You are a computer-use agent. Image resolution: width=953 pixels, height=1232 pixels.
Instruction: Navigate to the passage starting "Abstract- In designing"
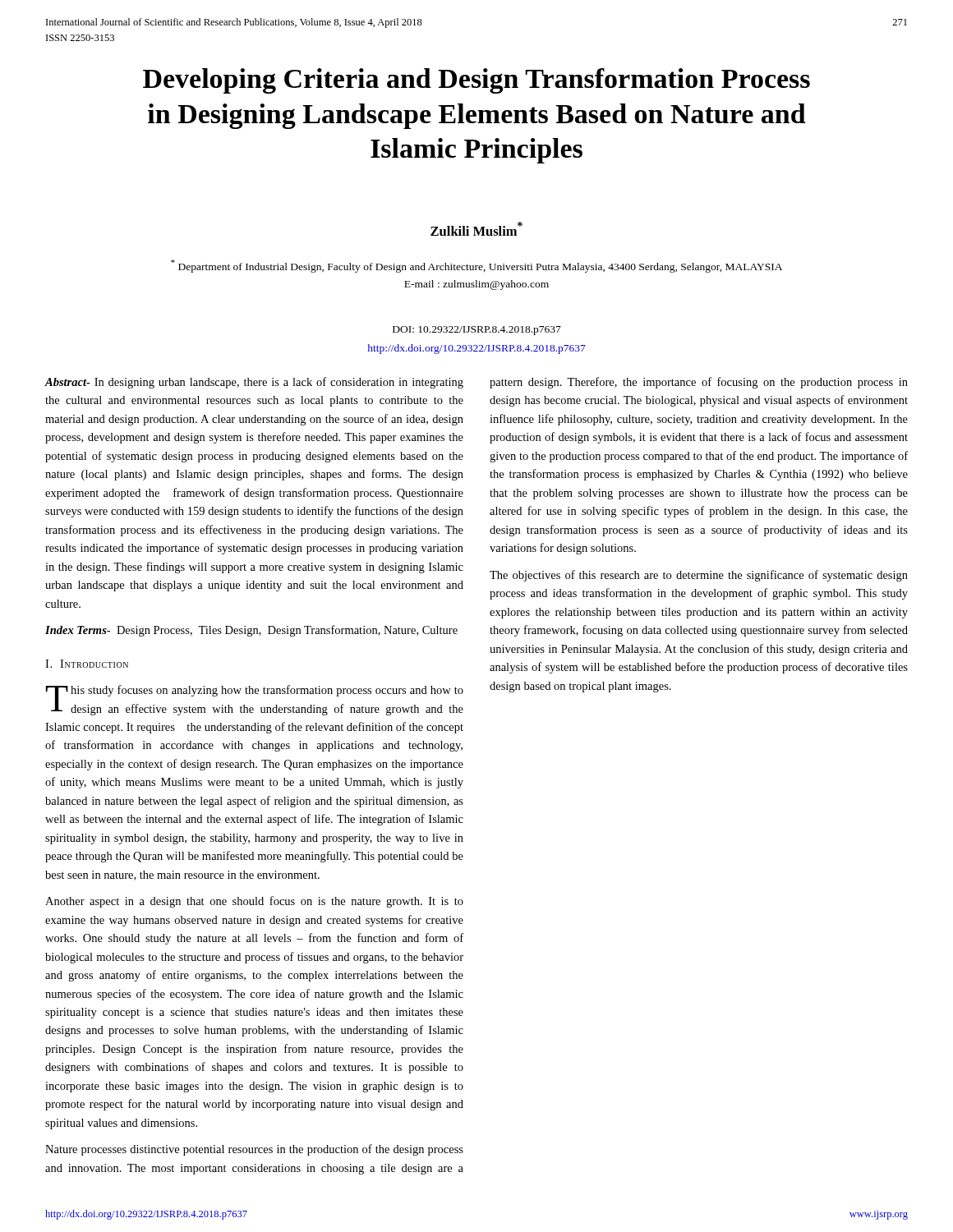[x=254, y=493]
